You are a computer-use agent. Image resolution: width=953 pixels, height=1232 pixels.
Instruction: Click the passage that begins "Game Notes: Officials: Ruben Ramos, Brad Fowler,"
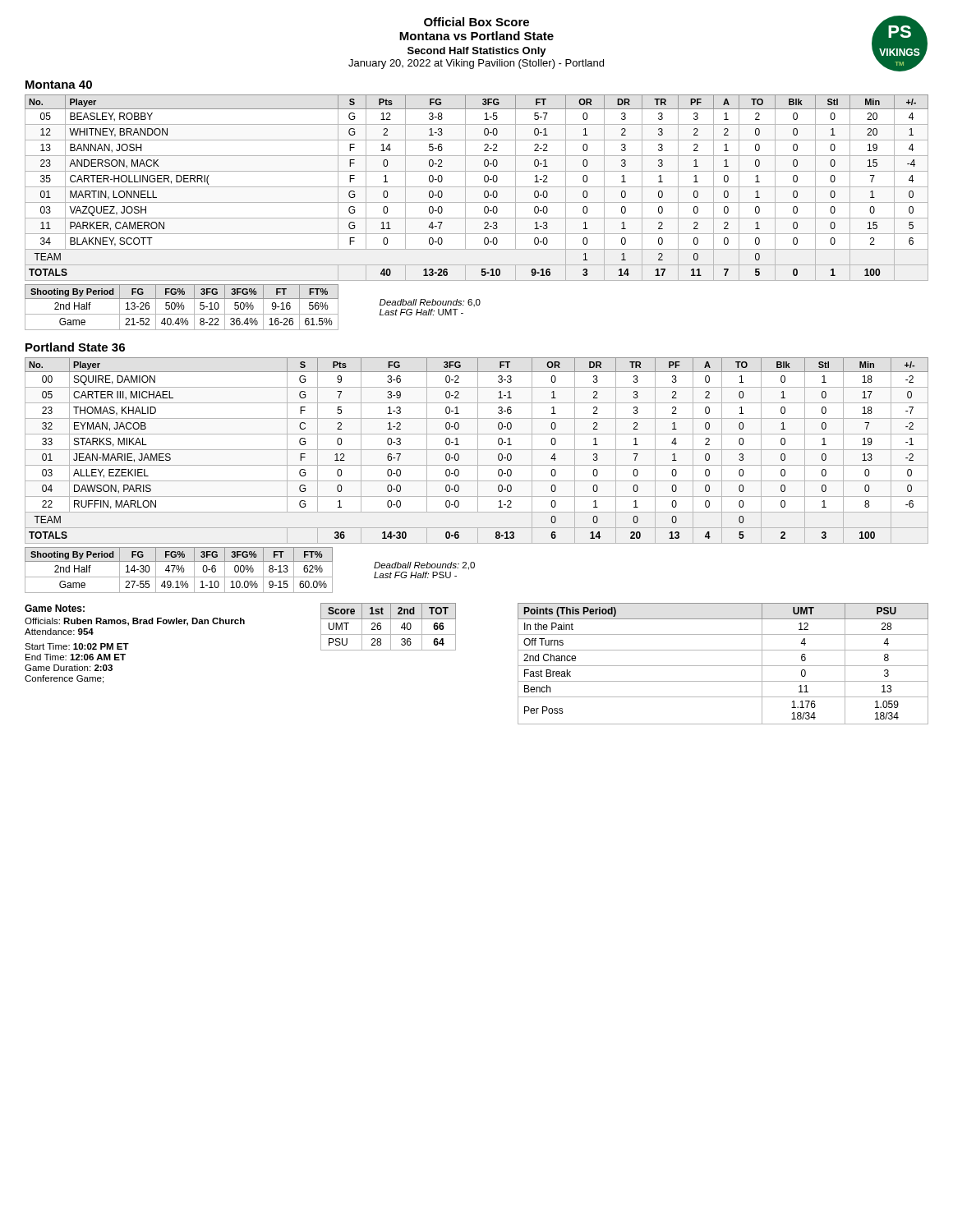(x=55, y=608)
